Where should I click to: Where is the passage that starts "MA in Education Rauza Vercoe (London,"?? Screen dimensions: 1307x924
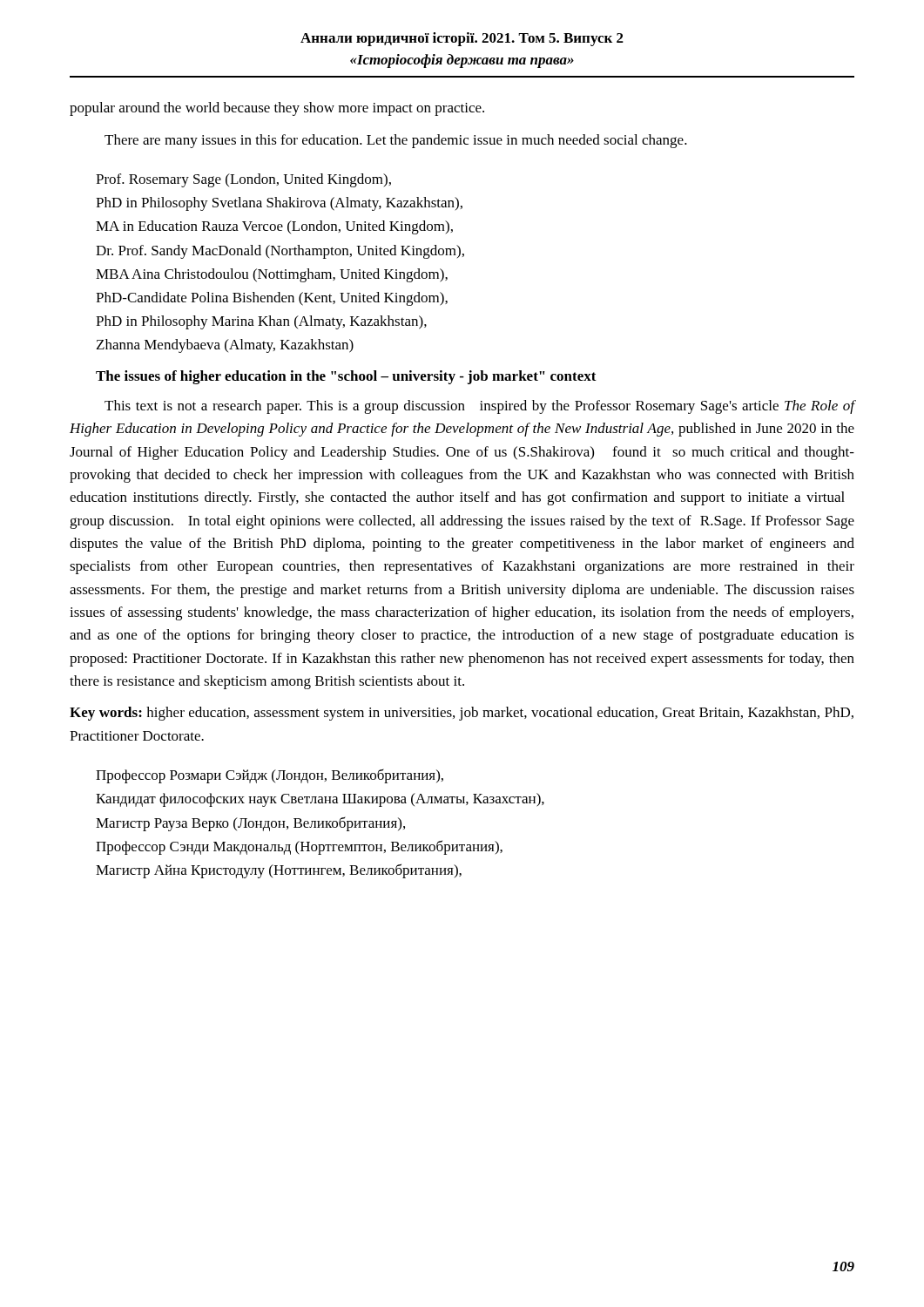click(274, 227)
